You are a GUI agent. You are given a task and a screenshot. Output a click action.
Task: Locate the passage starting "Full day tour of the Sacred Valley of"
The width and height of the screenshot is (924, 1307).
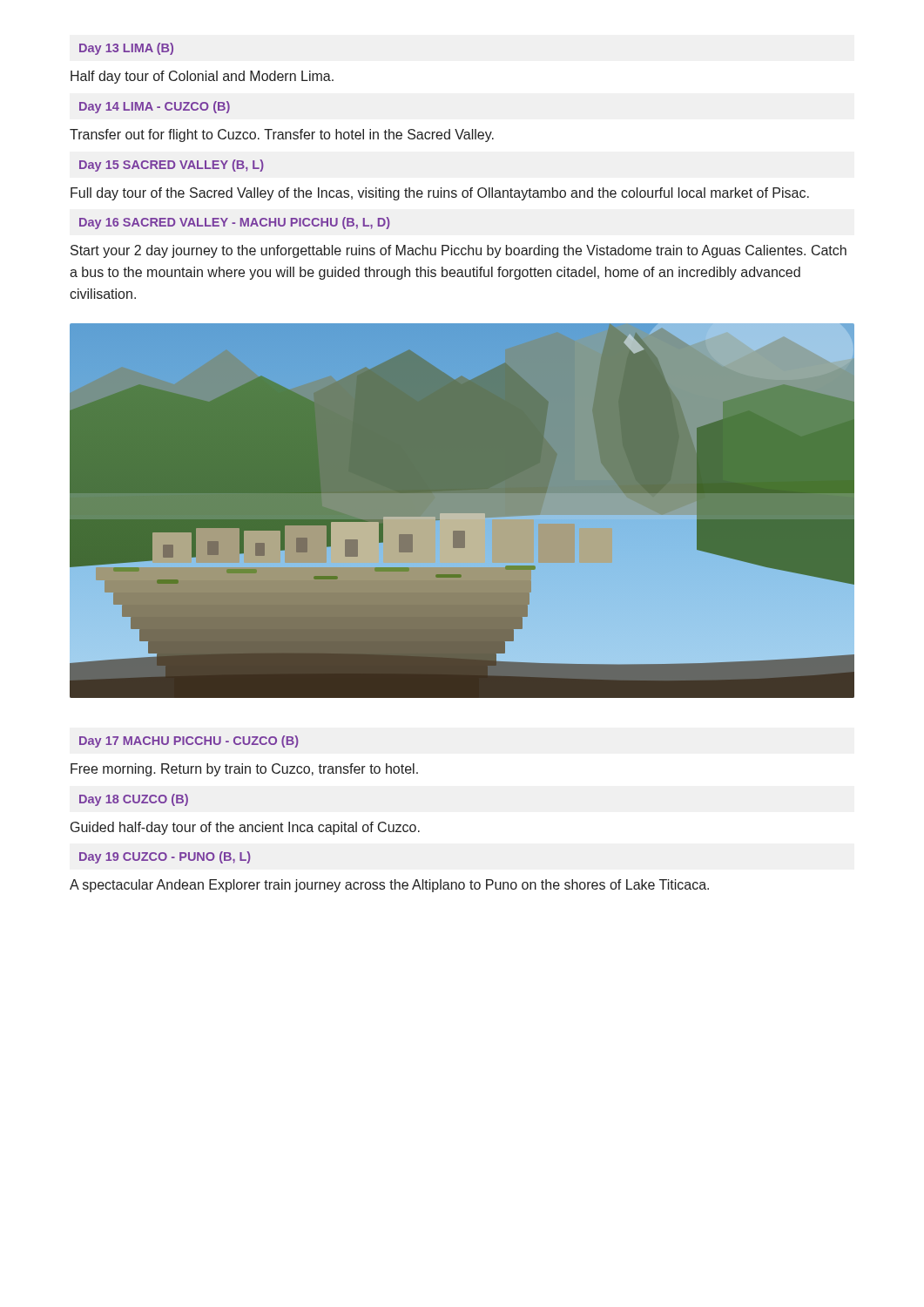(x=440, y=193)
